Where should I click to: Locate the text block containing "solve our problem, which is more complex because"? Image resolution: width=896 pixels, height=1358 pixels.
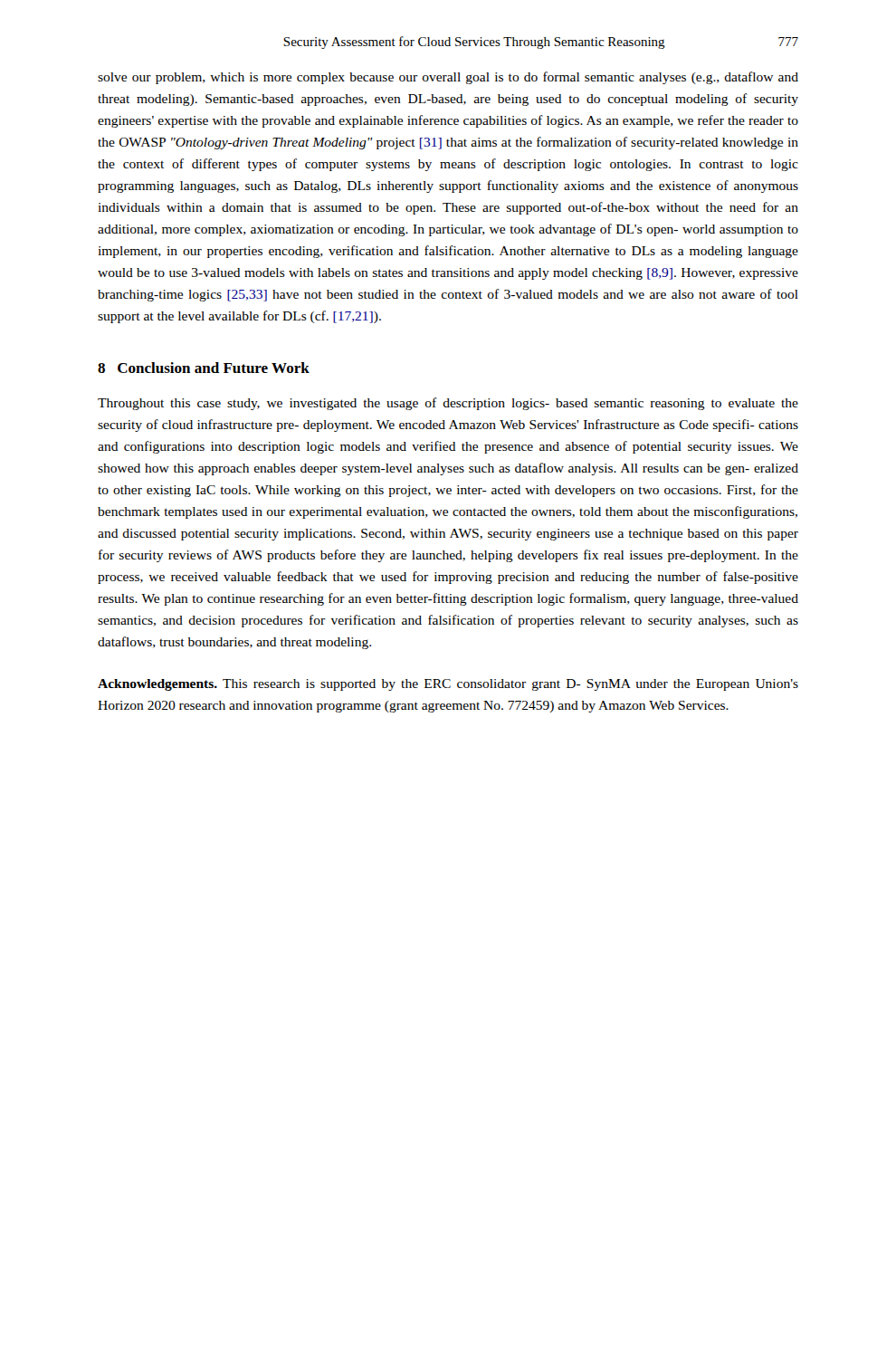tap(448, 197)
